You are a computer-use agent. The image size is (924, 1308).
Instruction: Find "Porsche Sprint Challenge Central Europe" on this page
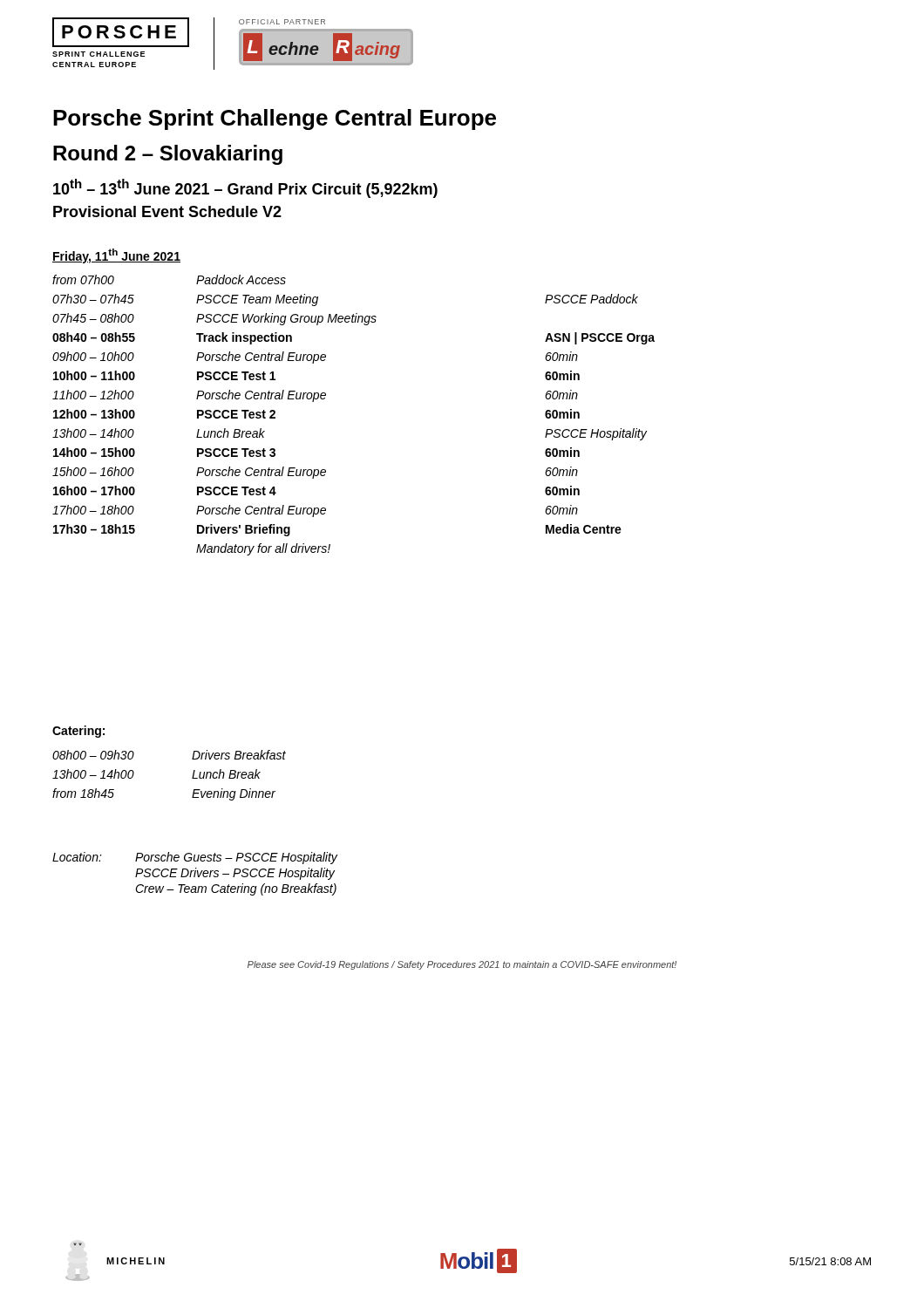(275, 118)
